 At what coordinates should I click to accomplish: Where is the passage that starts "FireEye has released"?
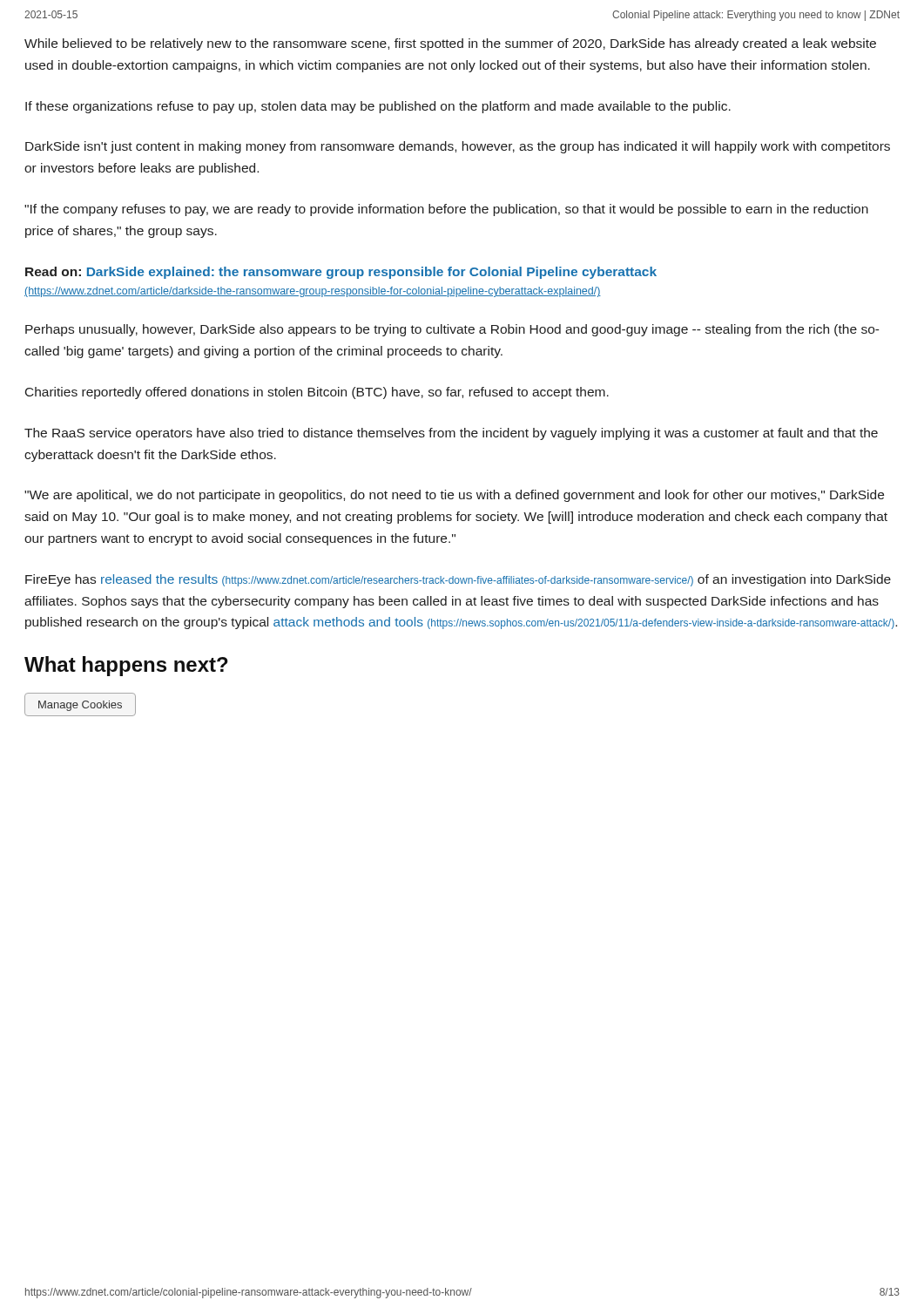pyautogui.click(x=461, y=600)
